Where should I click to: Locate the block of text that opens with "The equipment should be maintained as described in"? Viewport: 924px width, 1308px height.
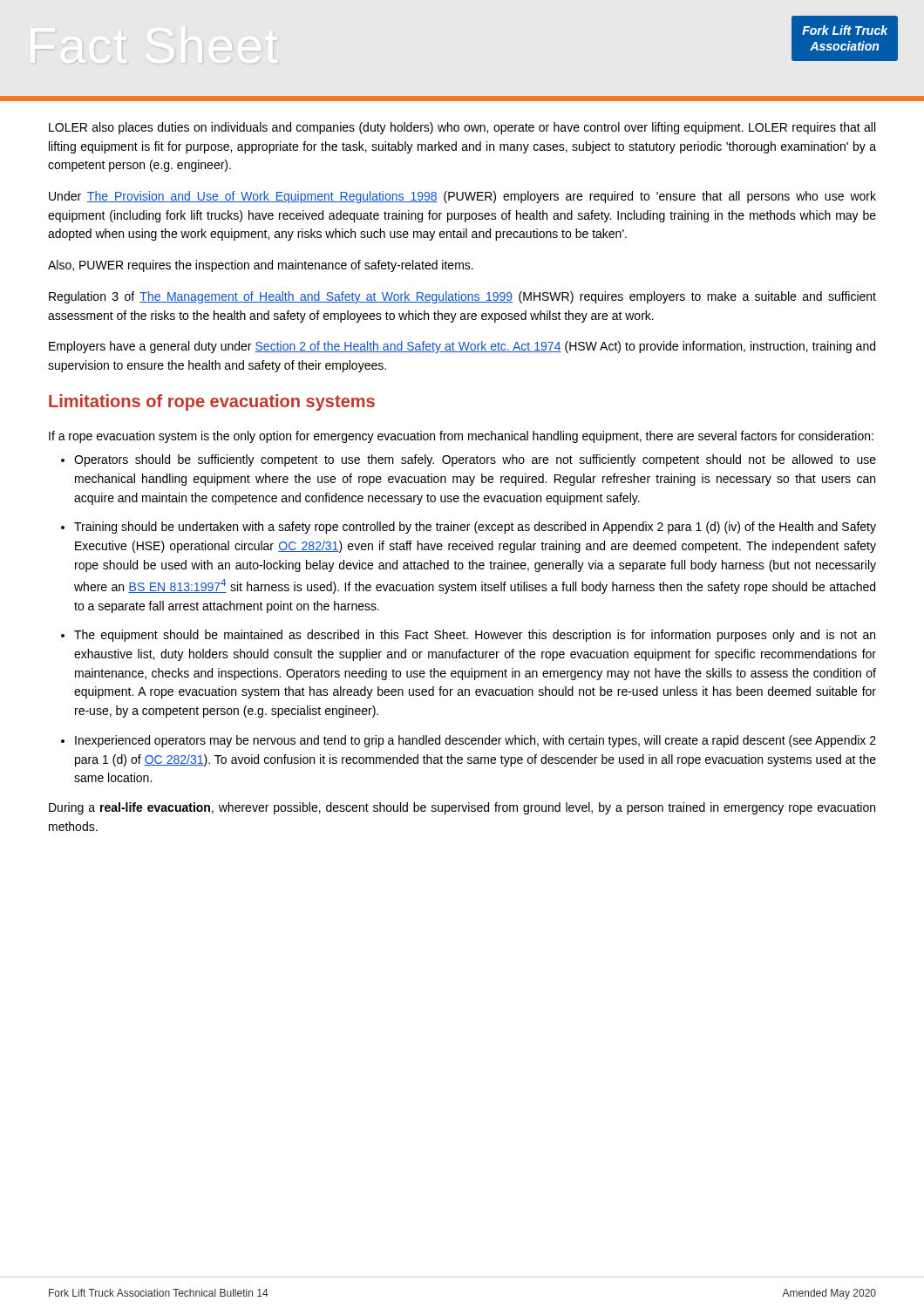475,673
